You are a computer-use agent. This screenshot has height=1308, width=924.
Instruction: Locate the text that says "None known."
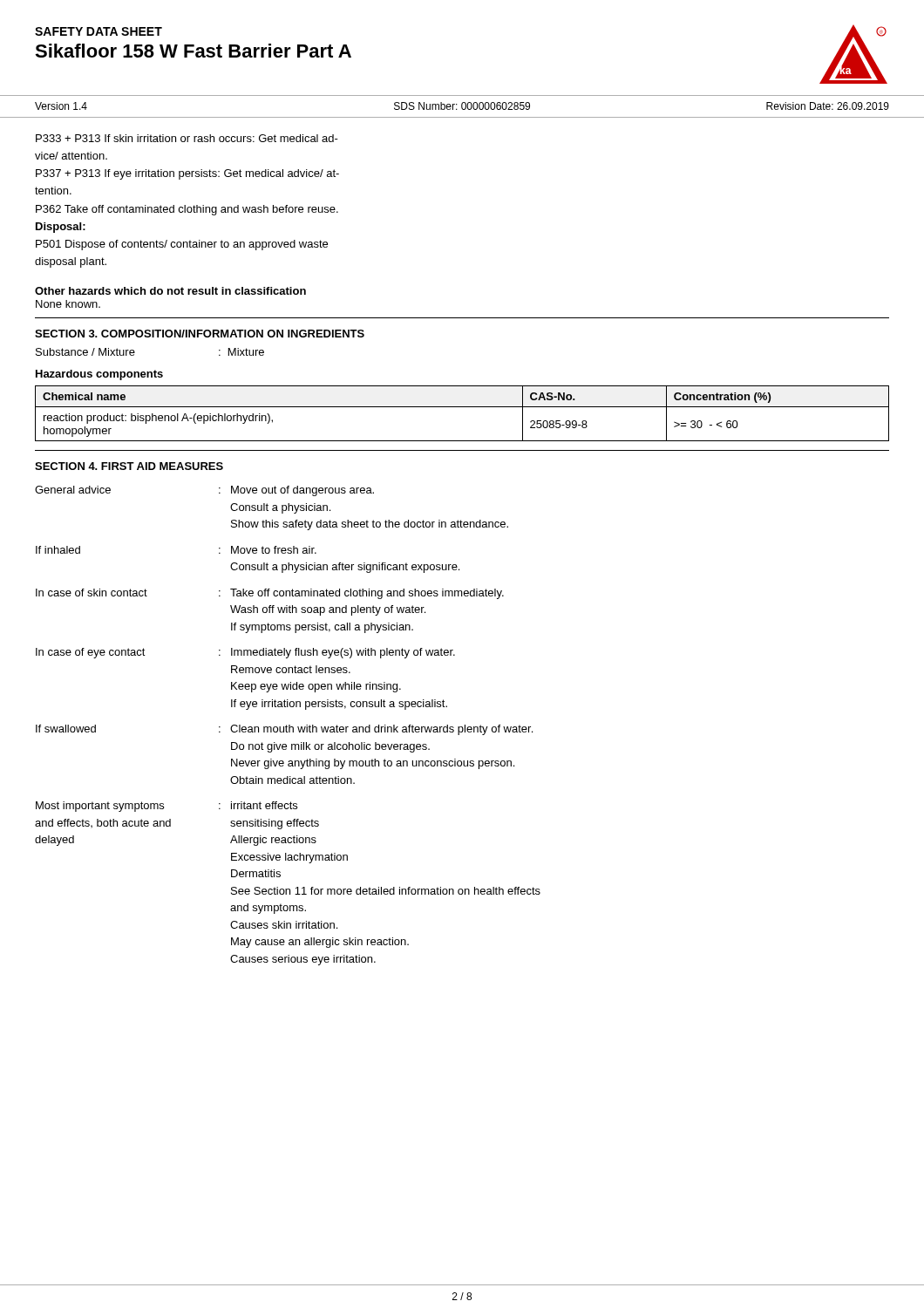(x=68, y=304)
